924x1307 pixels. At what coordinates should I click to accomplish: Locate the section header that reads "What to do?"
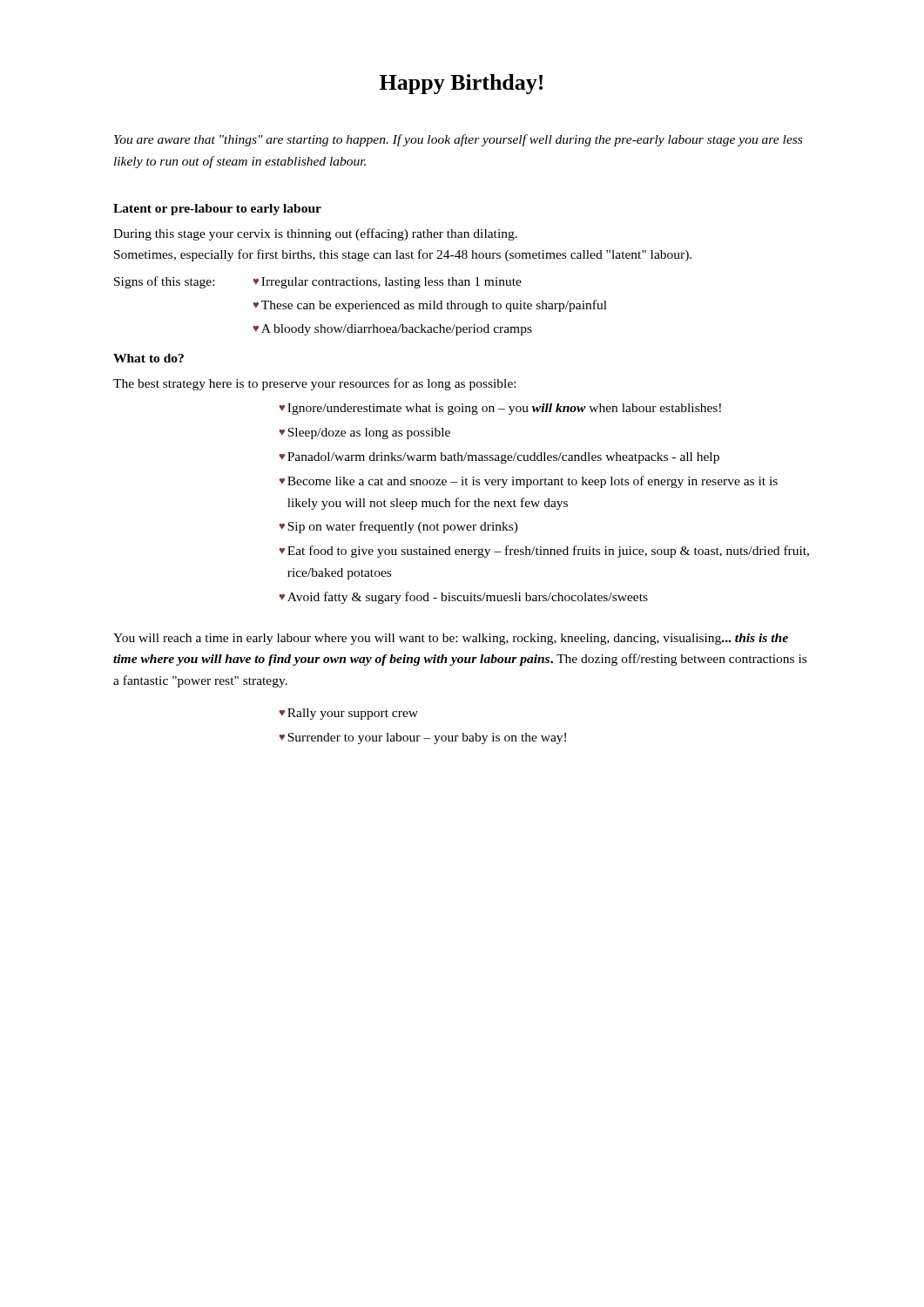click(149, 357)
